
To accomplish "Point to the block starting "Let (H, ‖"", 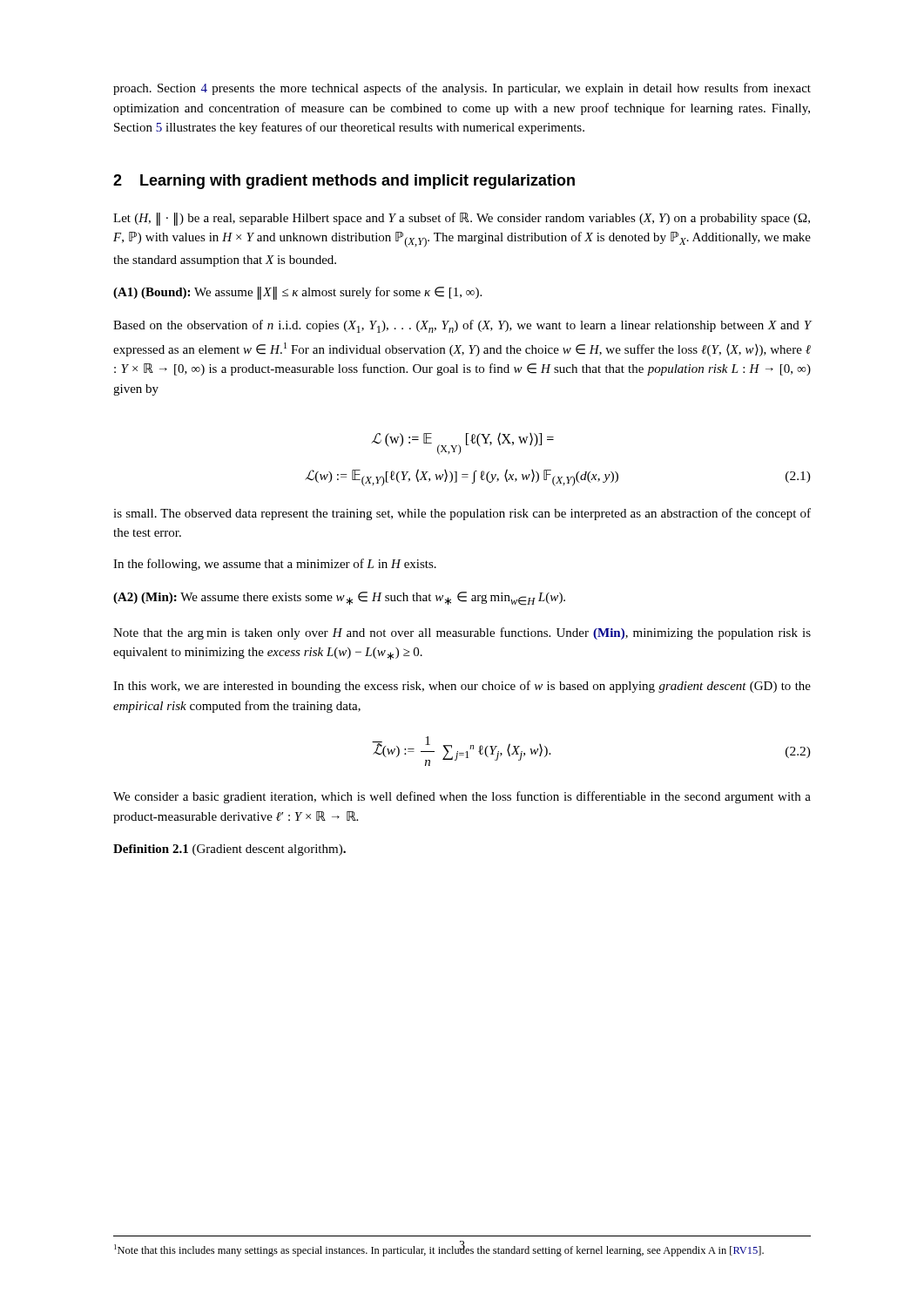I will point(462,239).
